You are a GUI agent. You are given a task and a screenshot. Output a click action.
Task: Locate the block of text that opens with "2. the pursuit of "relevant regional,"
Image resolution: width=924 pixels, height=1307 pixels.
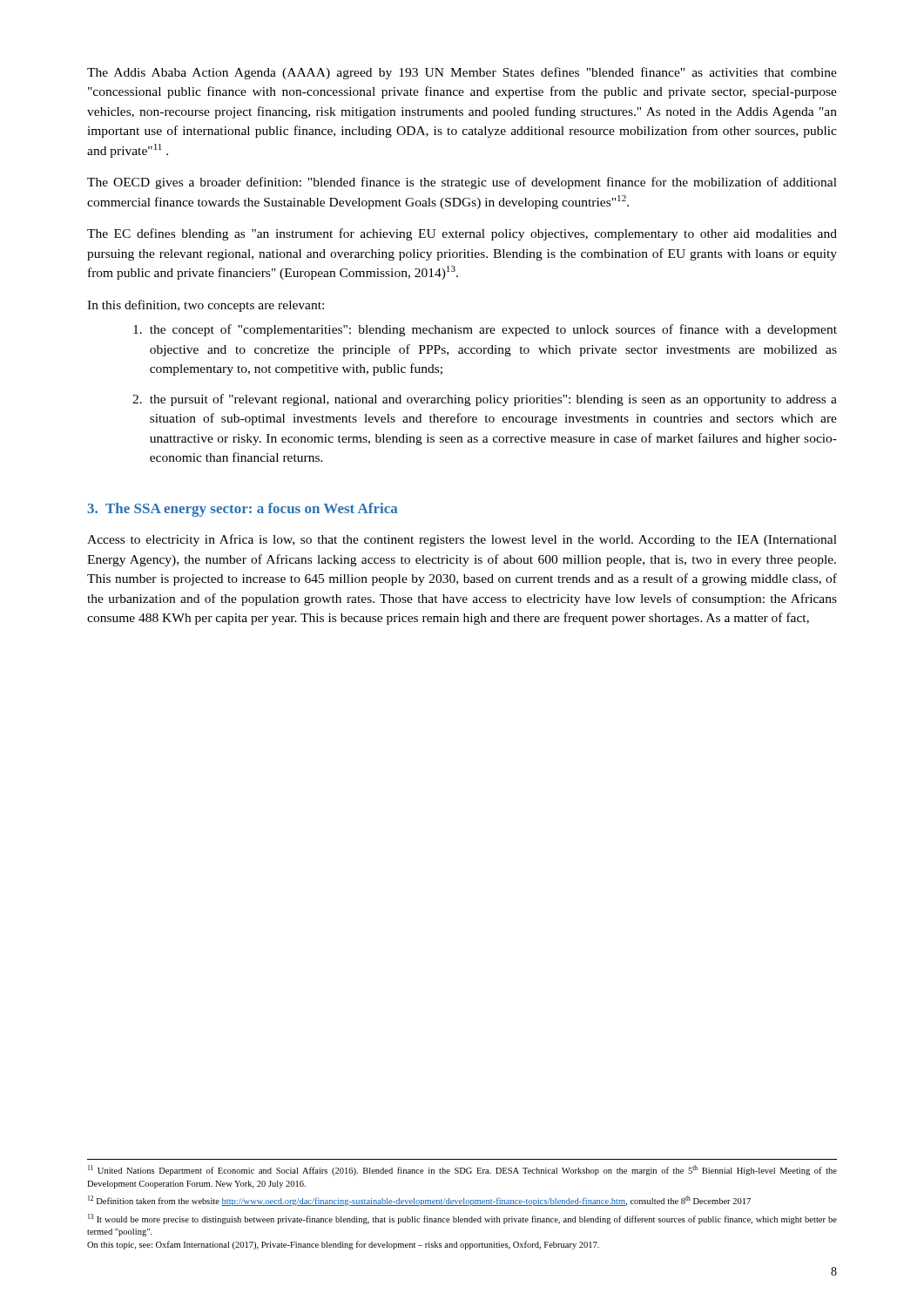coord(462,428)
